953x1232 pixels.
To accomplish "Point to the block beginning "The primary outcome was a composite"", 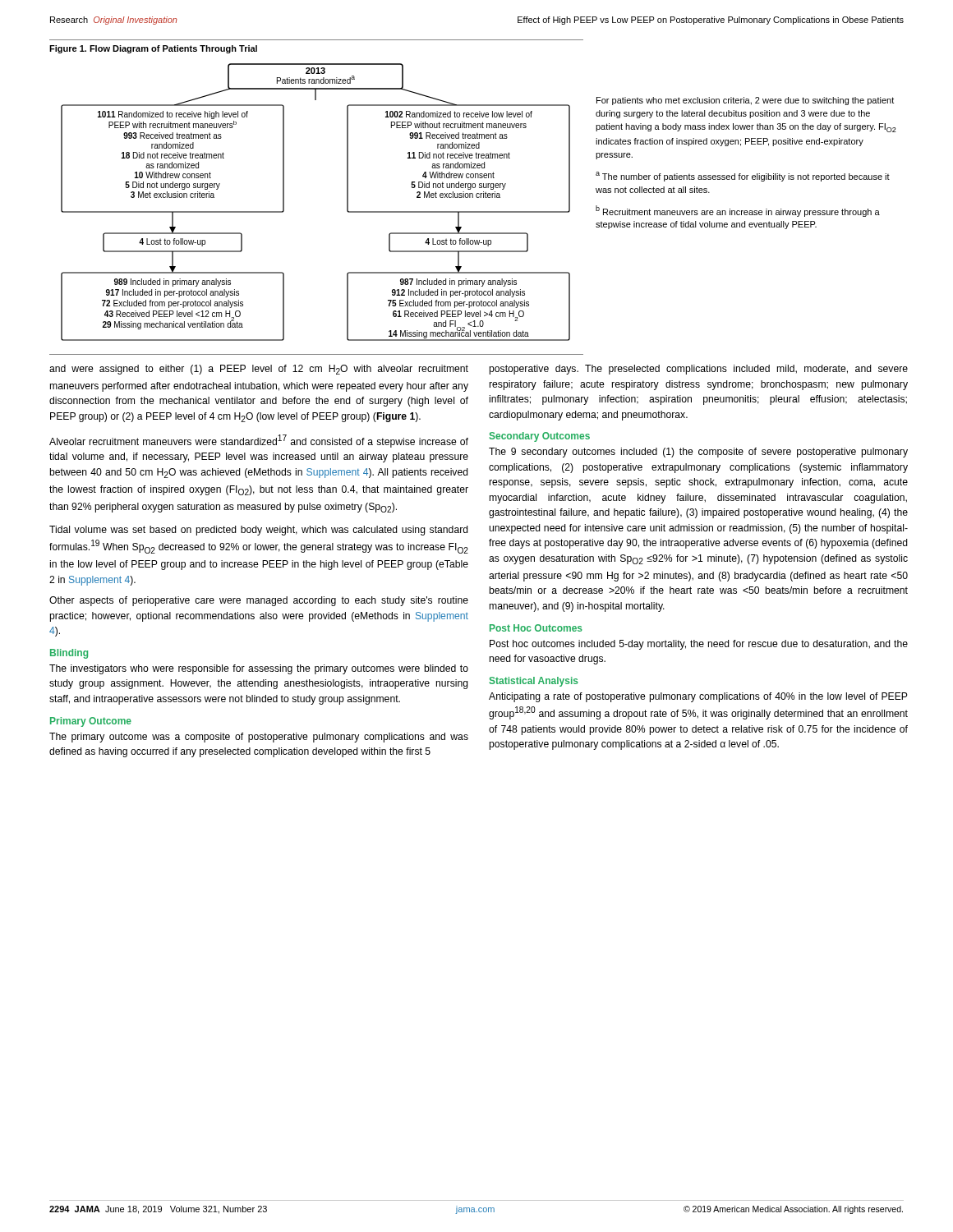I will coord(259,744).
